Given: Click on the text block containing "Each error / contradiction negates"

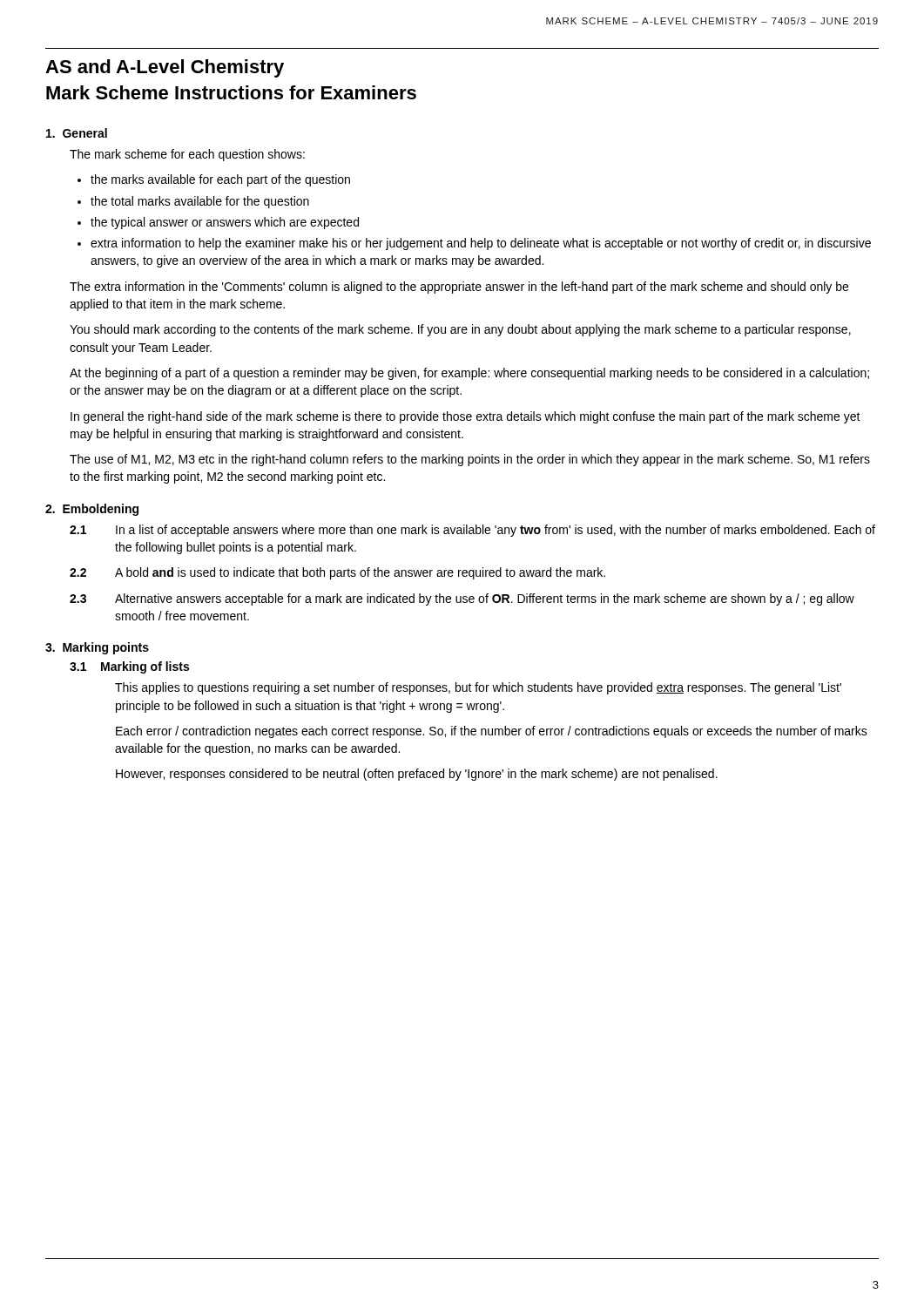Looking at the screenshot, I should [491, 740].
